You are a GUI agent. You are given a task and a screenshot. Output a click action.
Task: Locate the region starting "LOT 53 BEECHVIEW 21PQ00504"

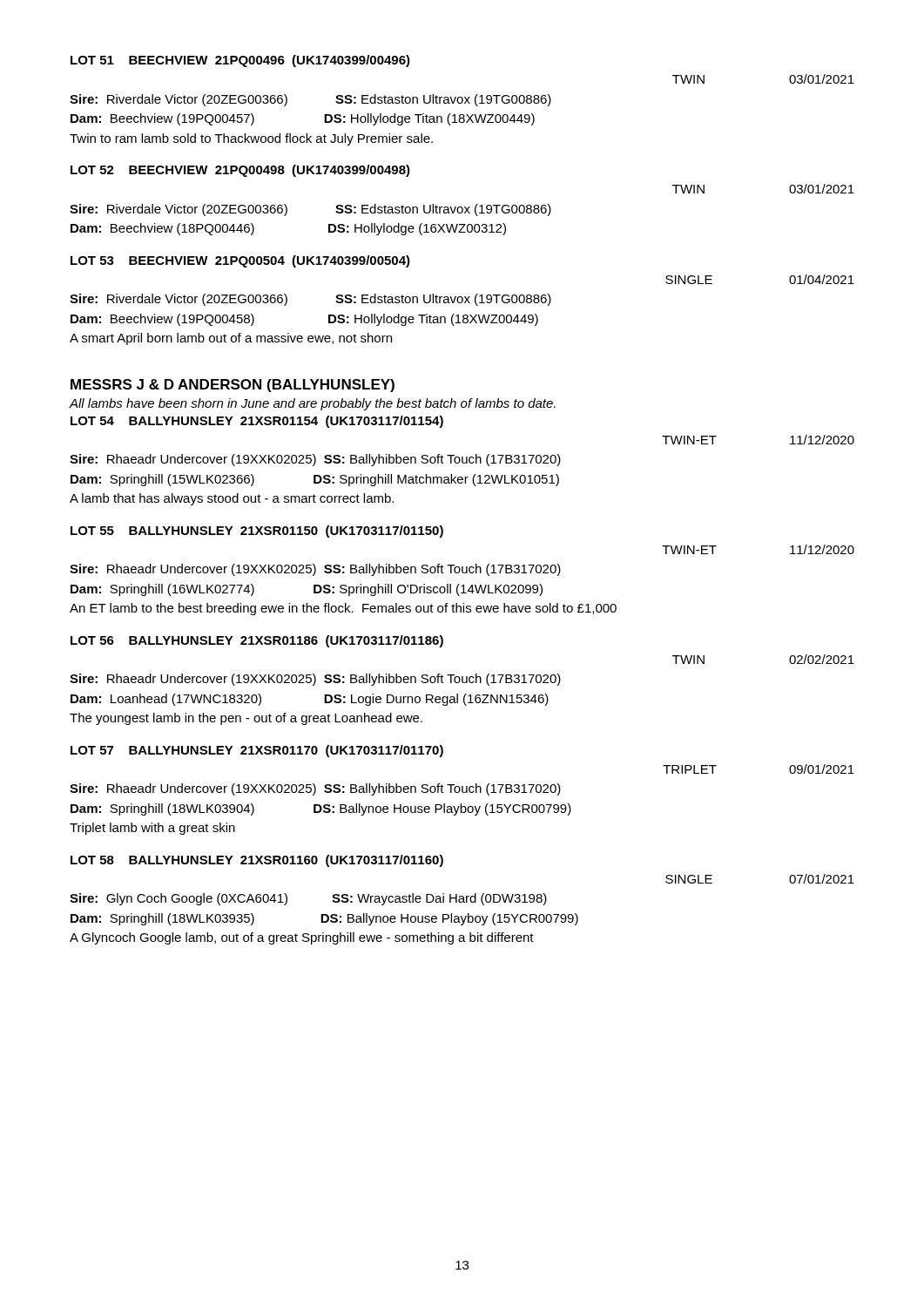240,260
